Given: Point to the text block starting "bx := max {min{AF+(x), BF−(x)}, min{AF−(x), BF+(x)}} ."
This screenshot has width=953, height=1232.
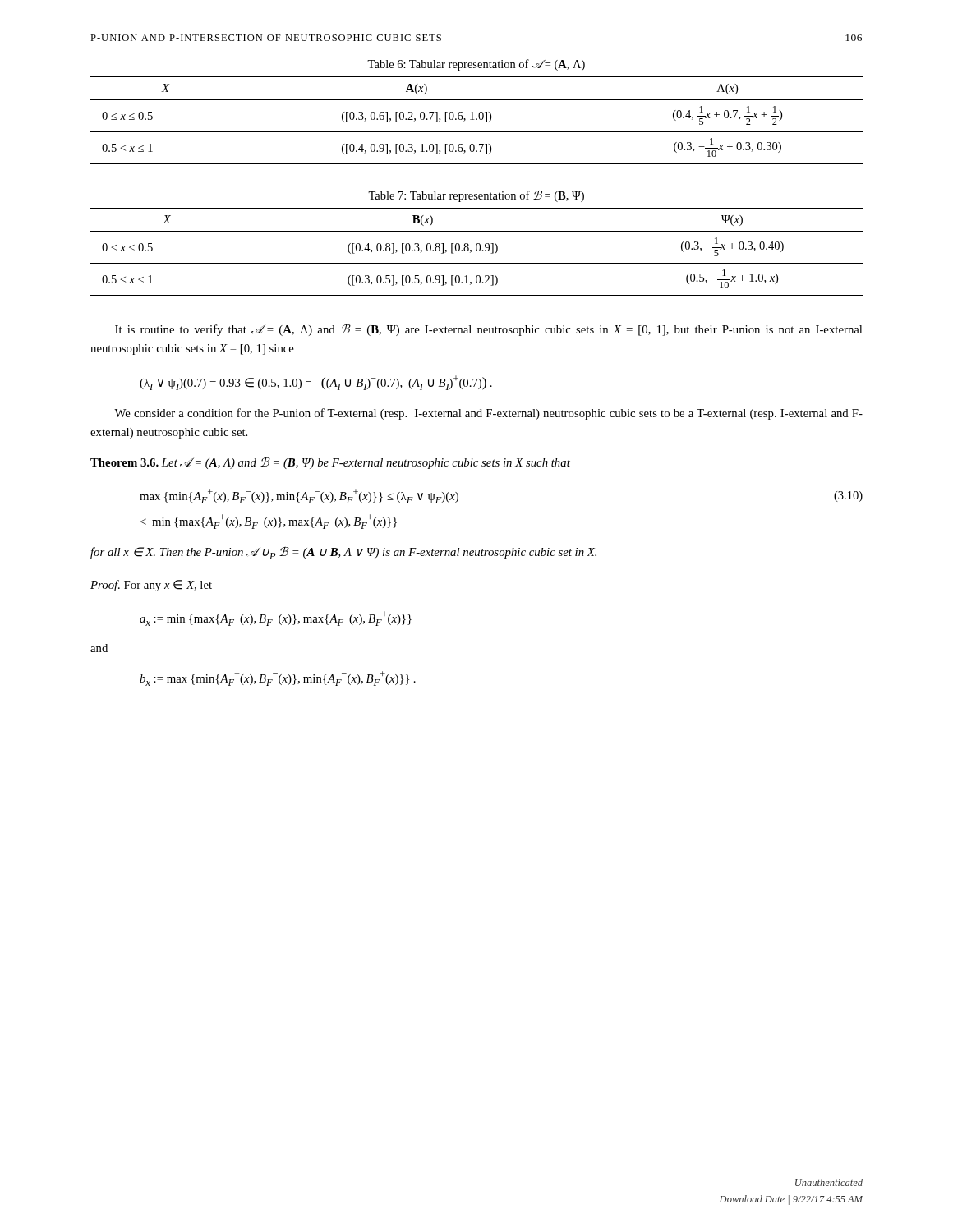Looking at the screenshot, I should tap(278, 679).
